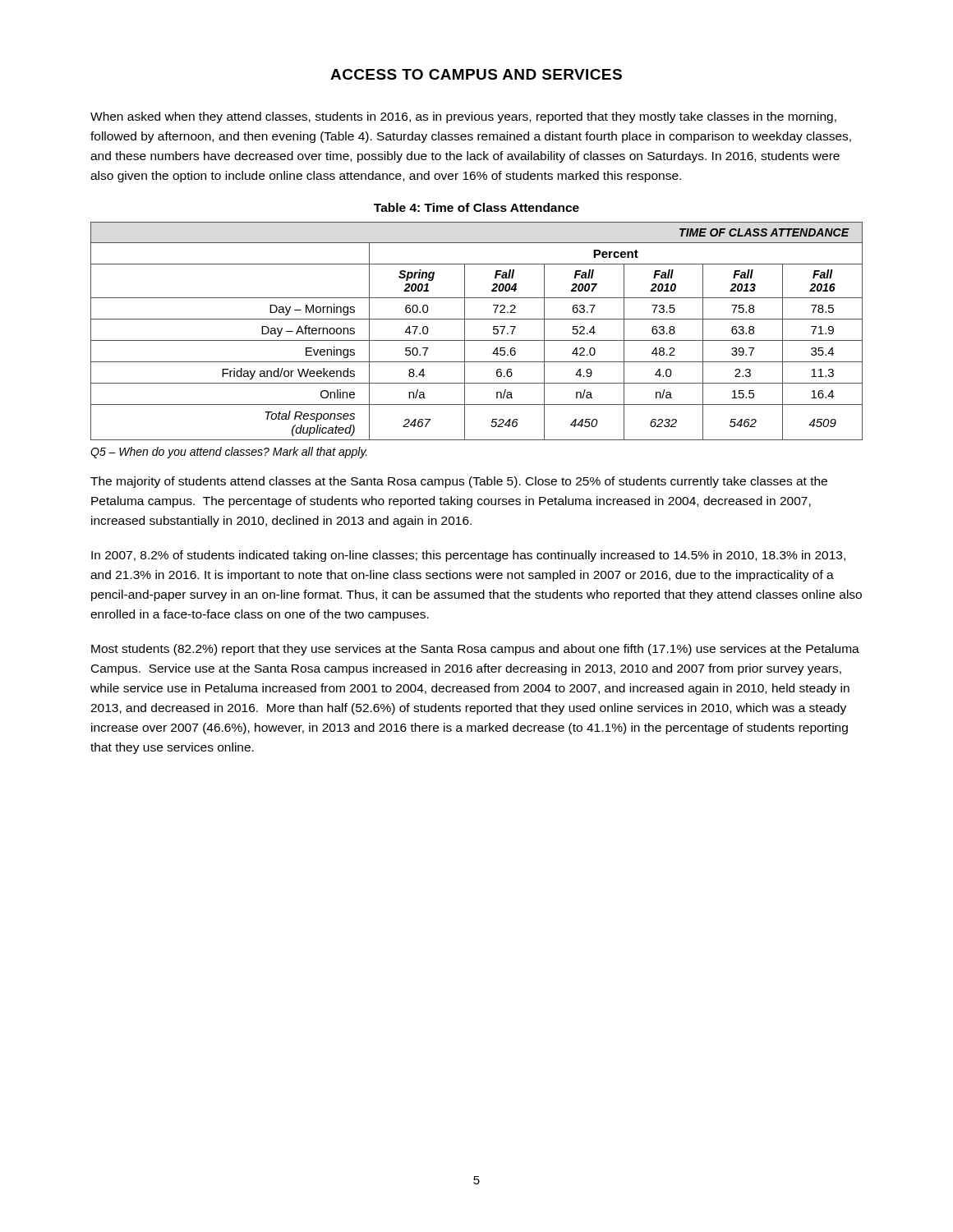The height and width of the screenshot is (1232, 953).
Task: Where is the passage that starts "When asked when they attend classes, students"?
Action: point(471,146)
